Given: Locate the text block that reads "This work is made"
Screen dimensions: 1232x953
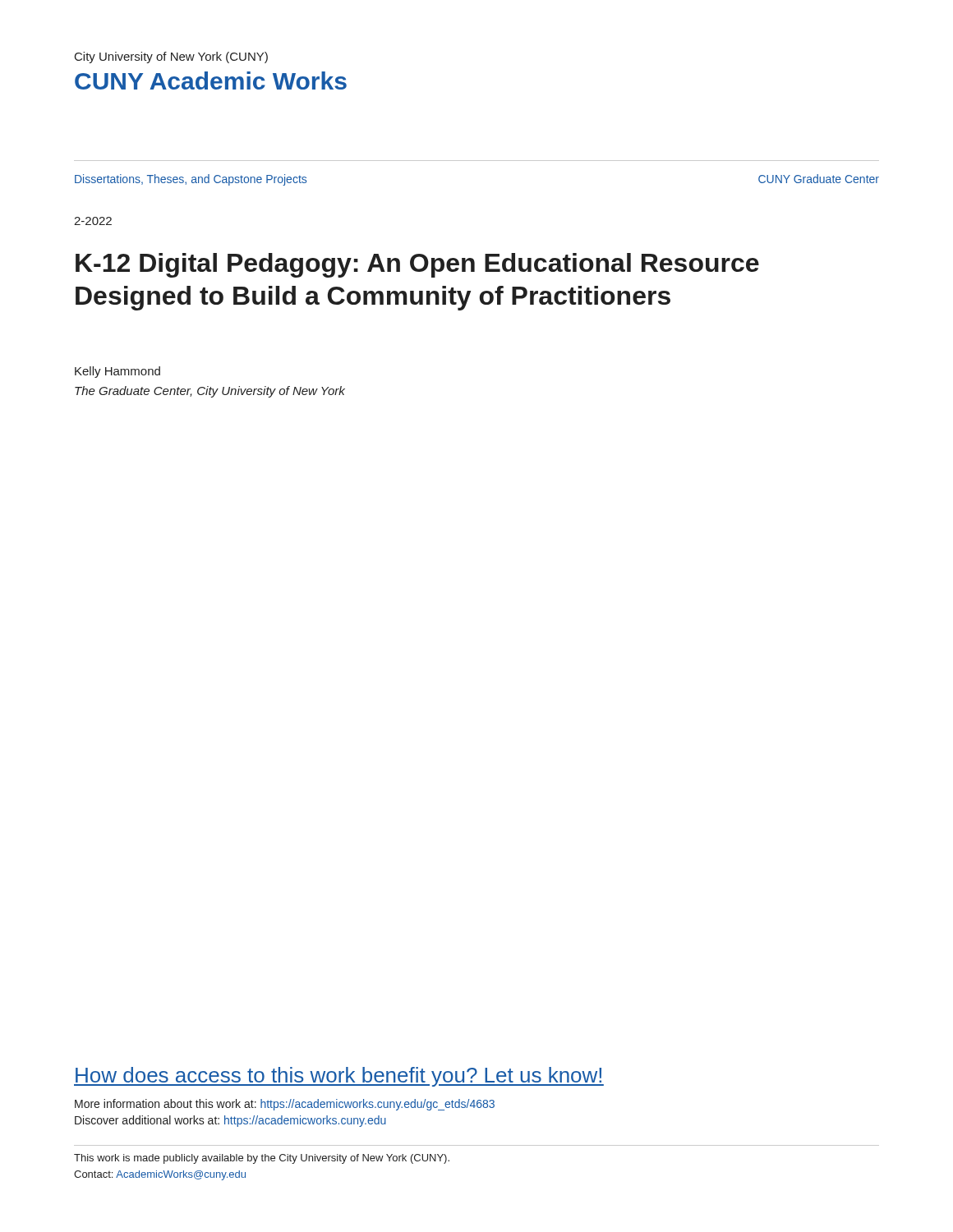Looking at the screenshot, I should pyautogui.click(x=262, y=1166).
